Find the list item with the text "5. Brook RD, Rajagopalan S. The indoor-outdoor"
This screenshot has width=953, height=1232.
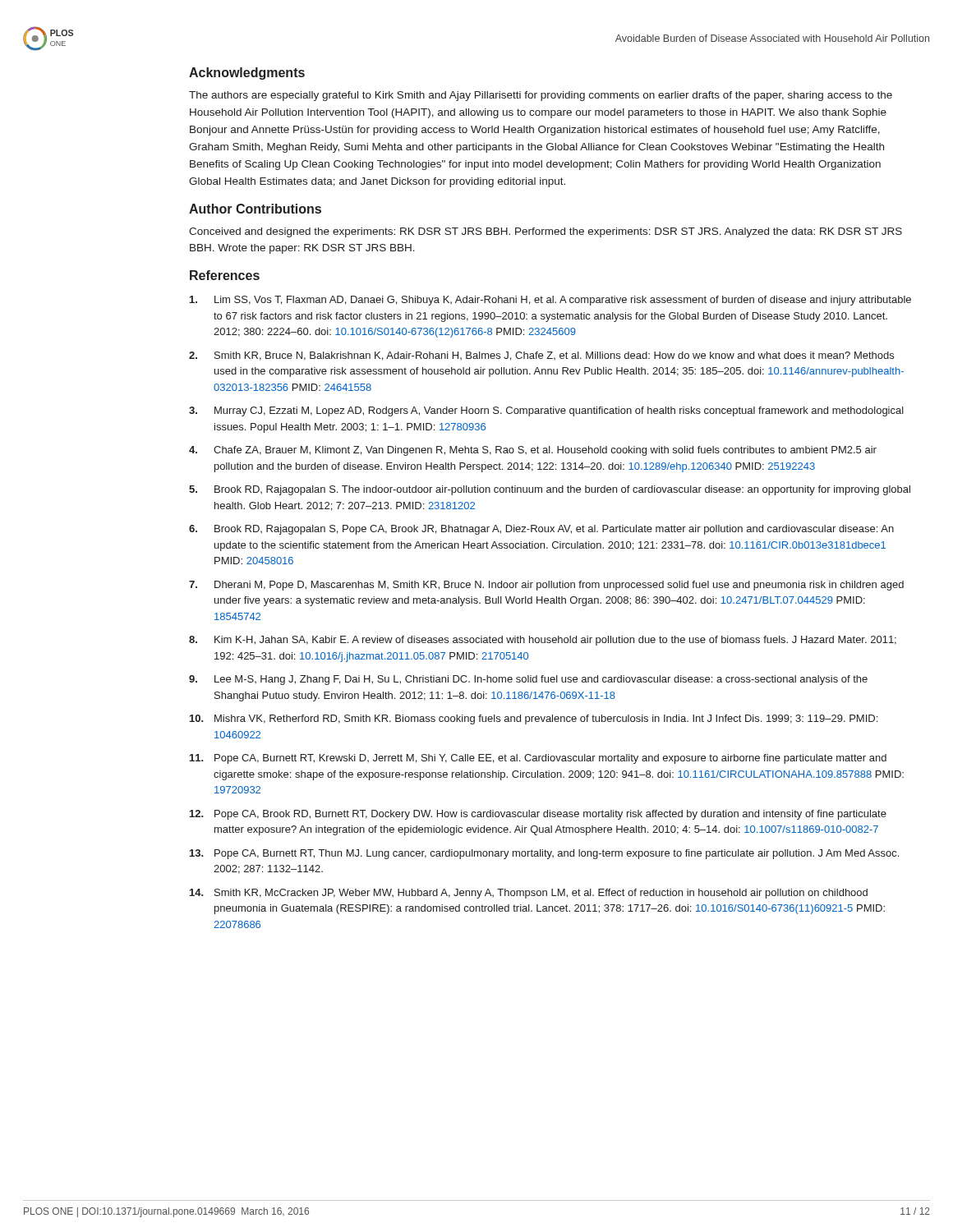550,498
